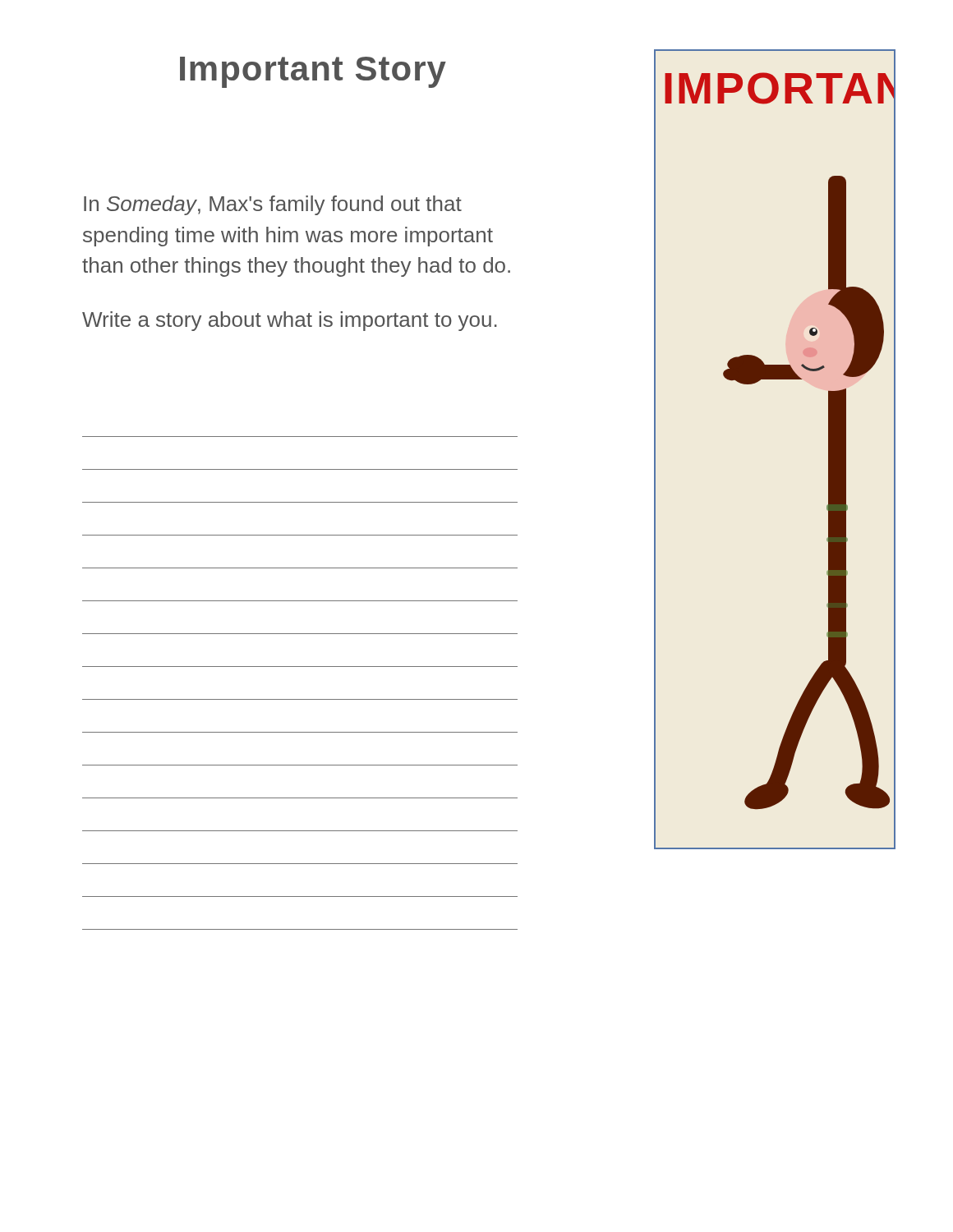Click the illustration
The width and height of the screenshot is (953, 1232).
pyautogui.click(x=775, y=449)
